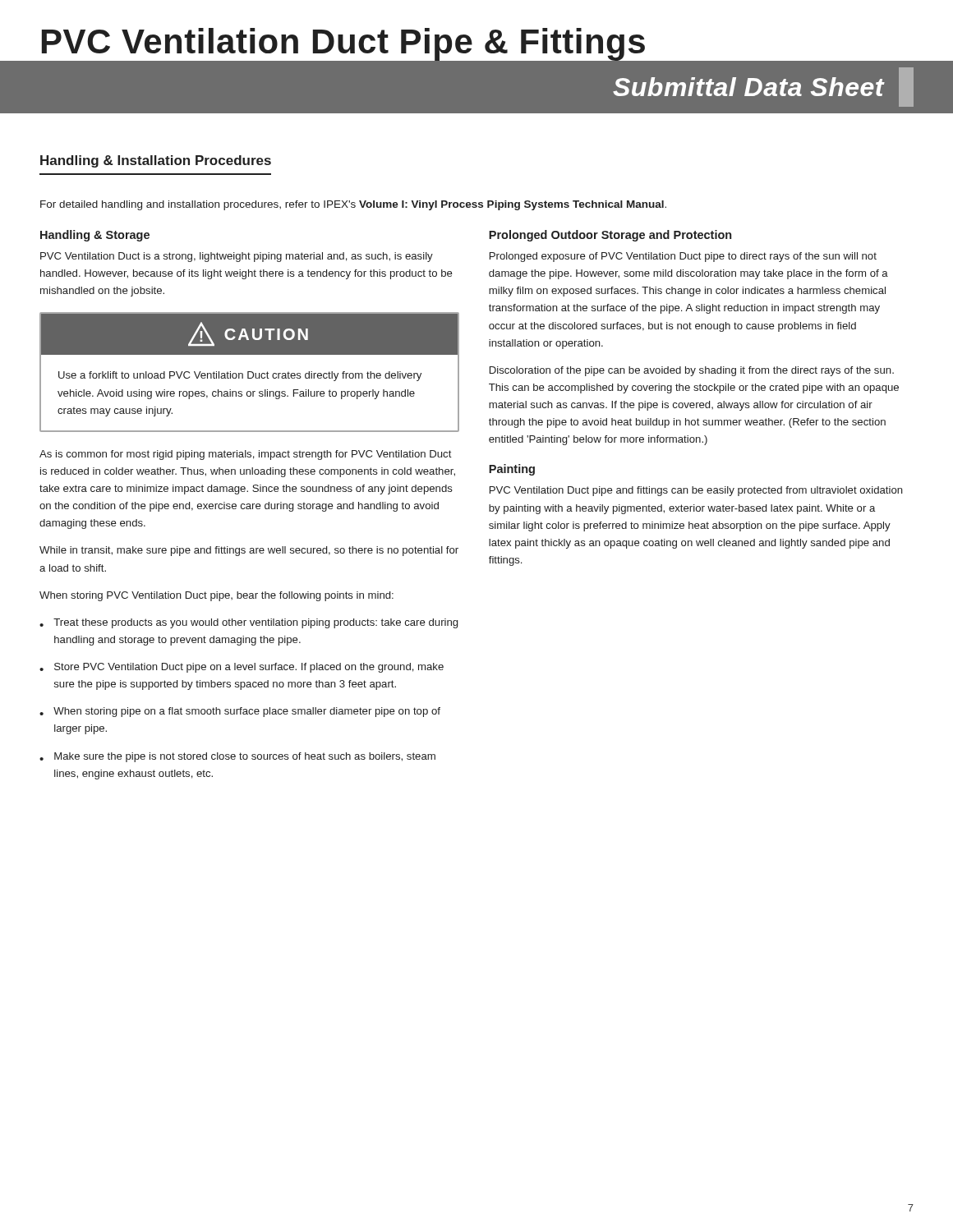Navigate to the element starting "Prolonged exposure of PVC"
953x1232 pixels.
[x=688, y=299]
